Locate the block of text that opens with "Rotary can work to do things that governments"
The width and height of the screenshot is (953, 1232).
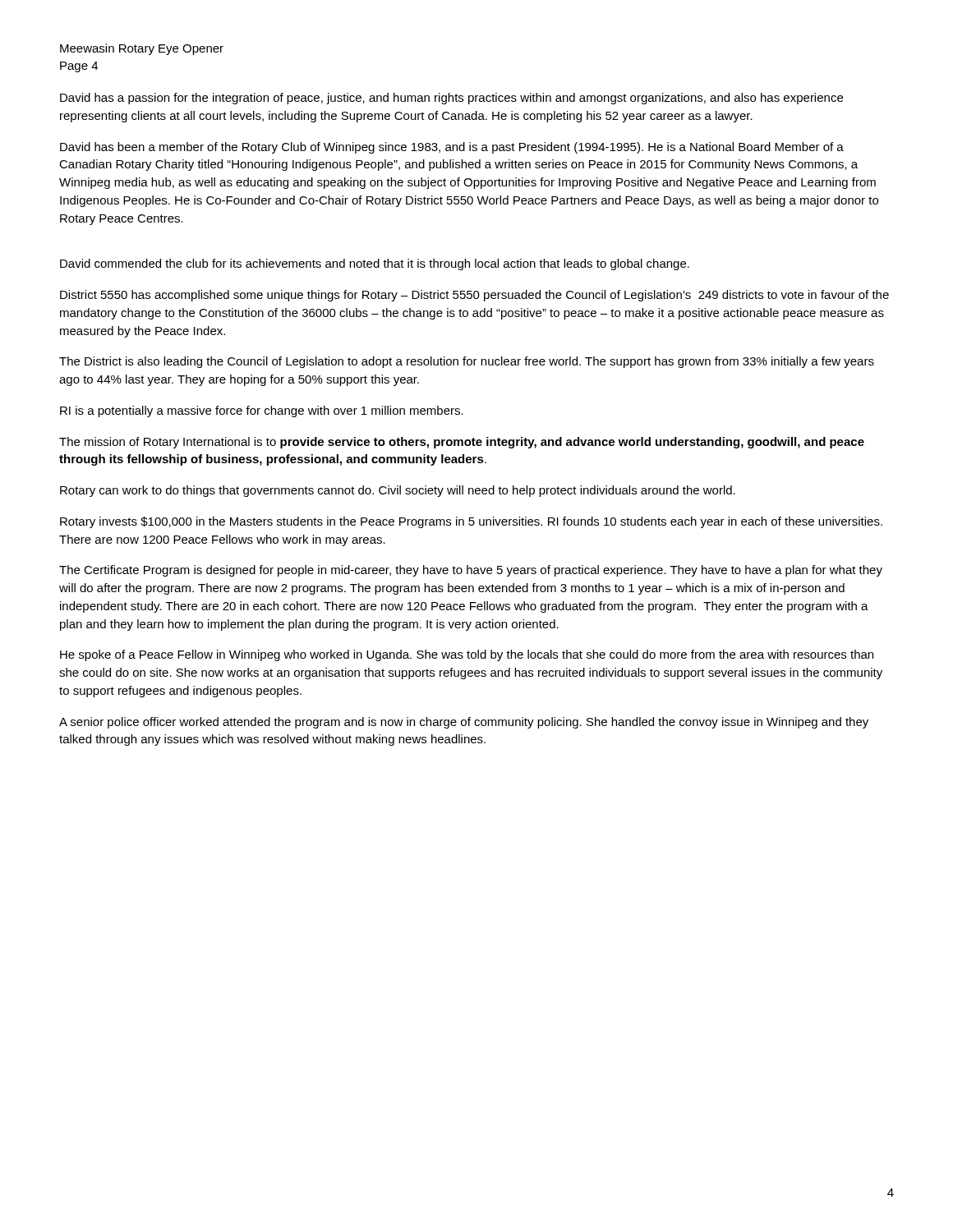click(476, 490)
